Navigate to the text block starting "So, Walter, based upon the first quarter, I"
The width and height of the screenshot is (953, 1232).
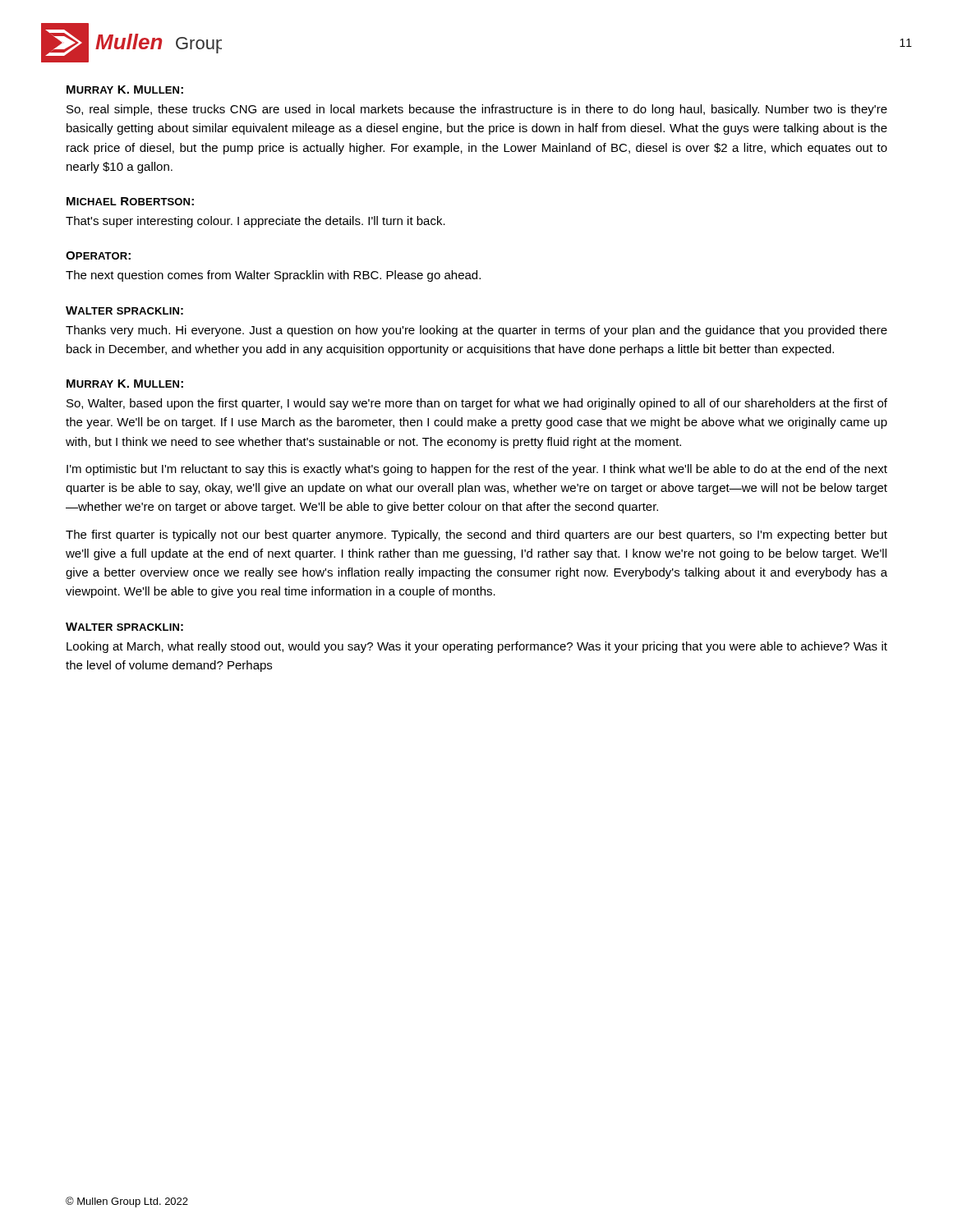[476, 422]
